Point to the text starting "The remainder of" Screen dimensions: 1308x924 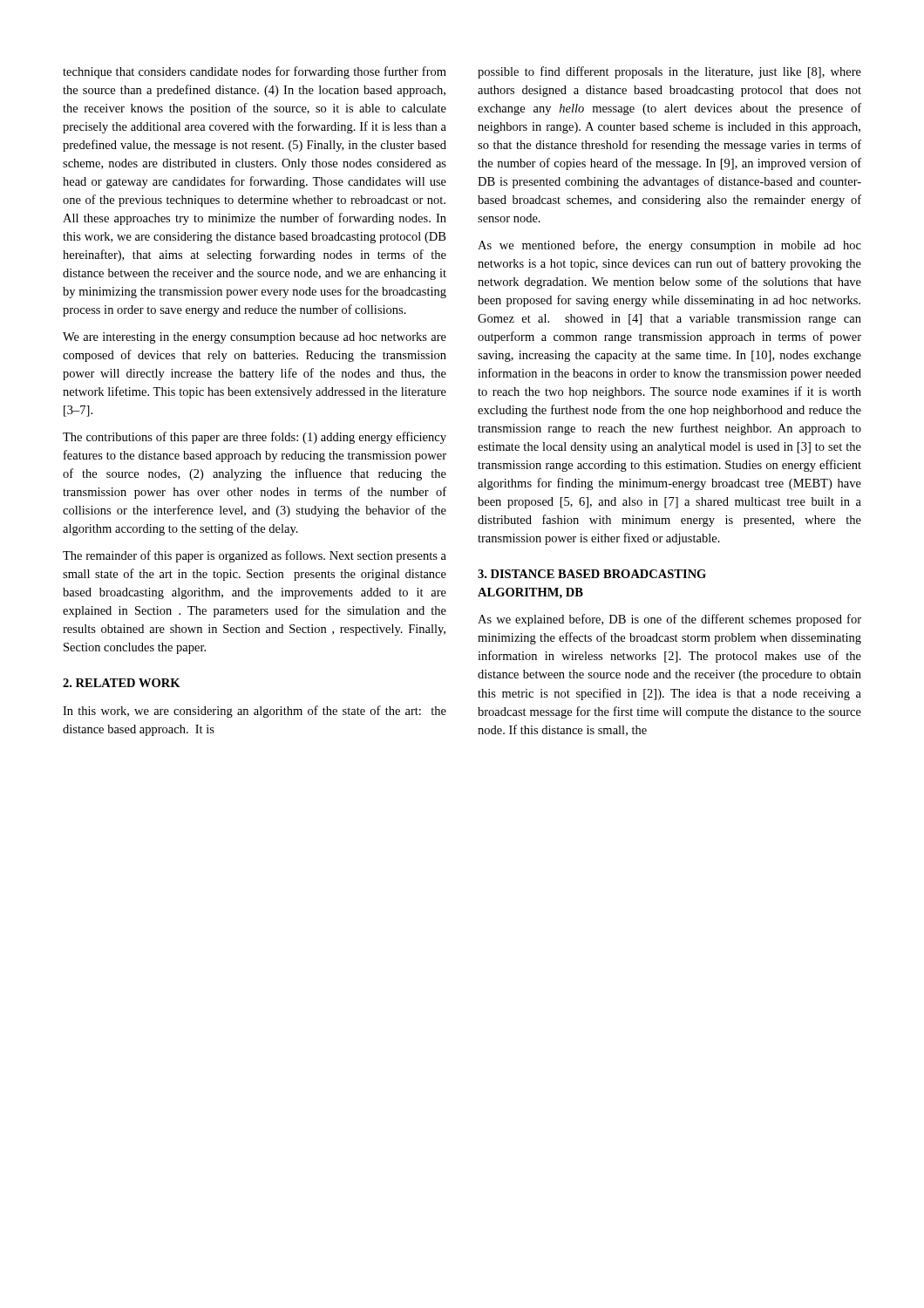[255, 602]
